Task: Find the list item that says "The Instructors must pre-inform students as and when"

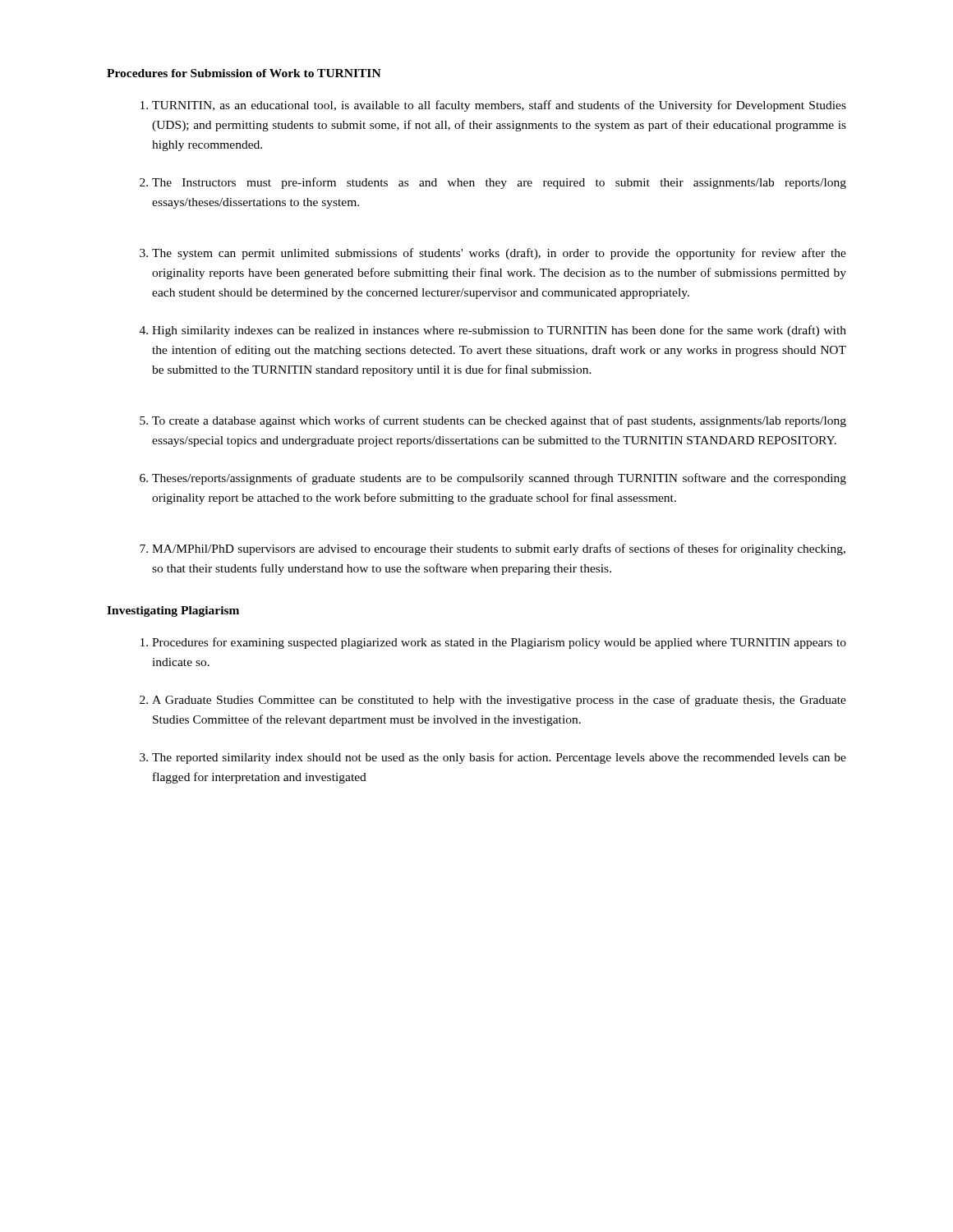Action: click(499, 192)
